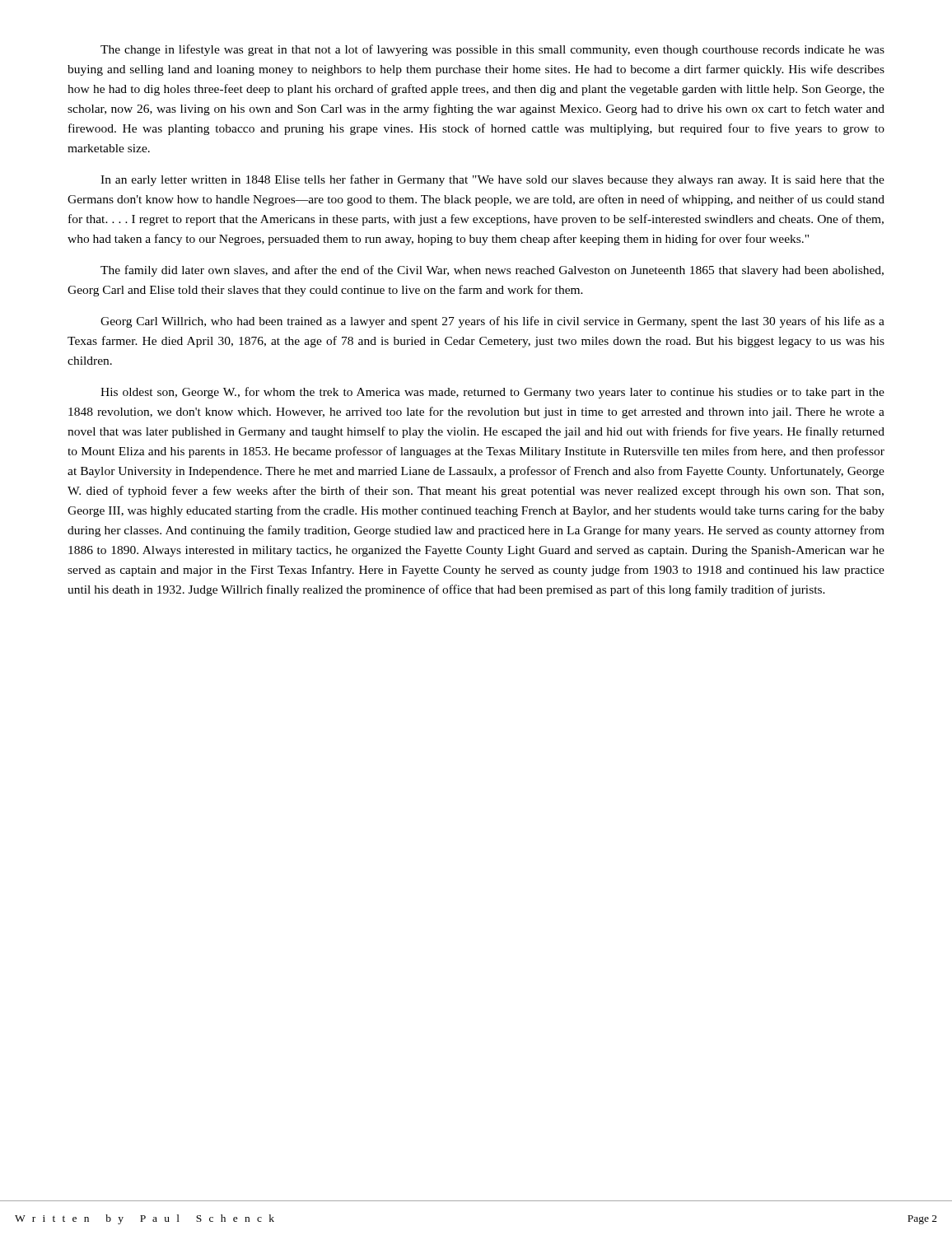Screen dimensions: 1235x952
Task: Find the text block containing "In an early letter"
Action: click(476, 209)
